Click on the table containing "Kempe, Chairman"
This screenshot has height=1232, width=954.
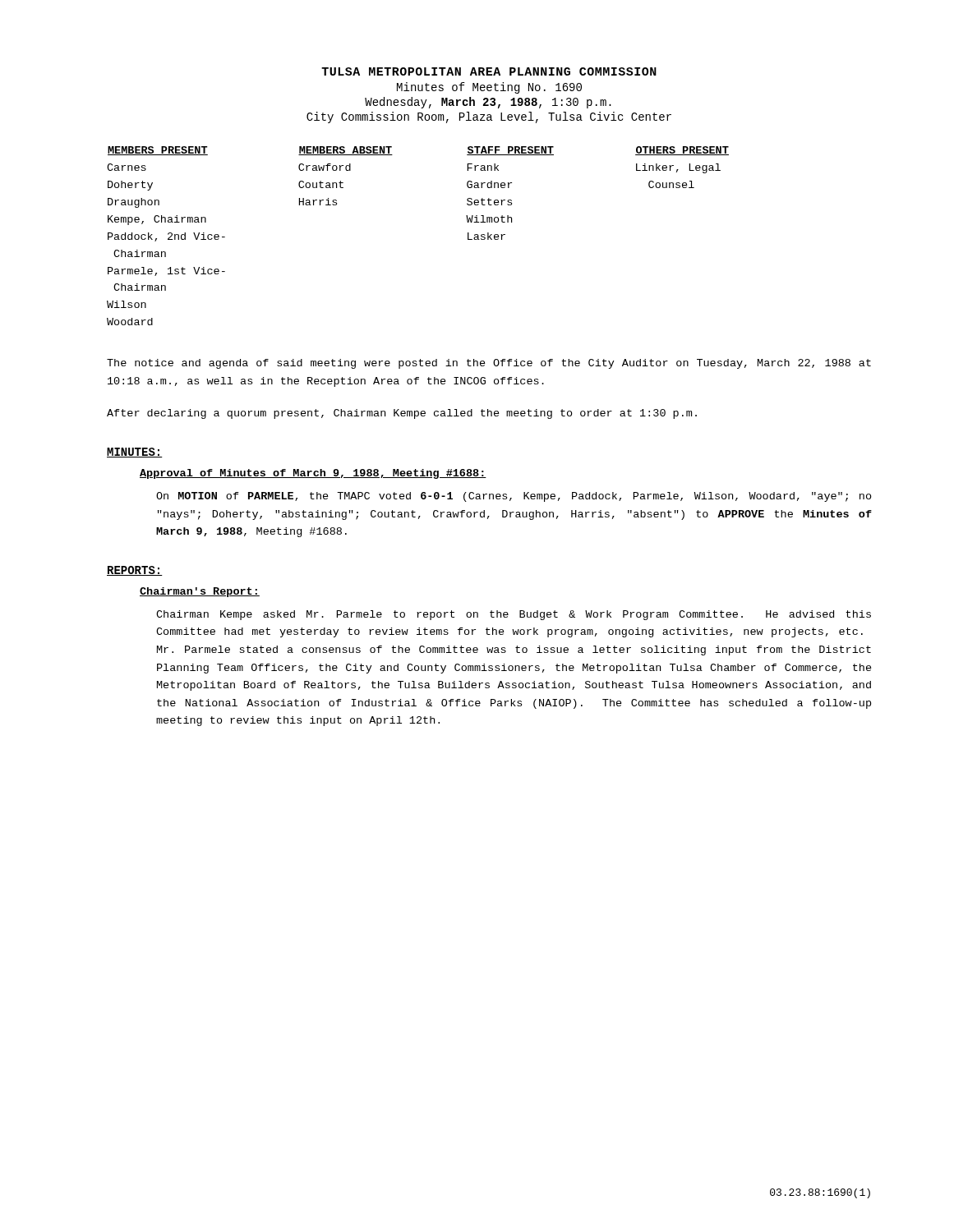489,238
